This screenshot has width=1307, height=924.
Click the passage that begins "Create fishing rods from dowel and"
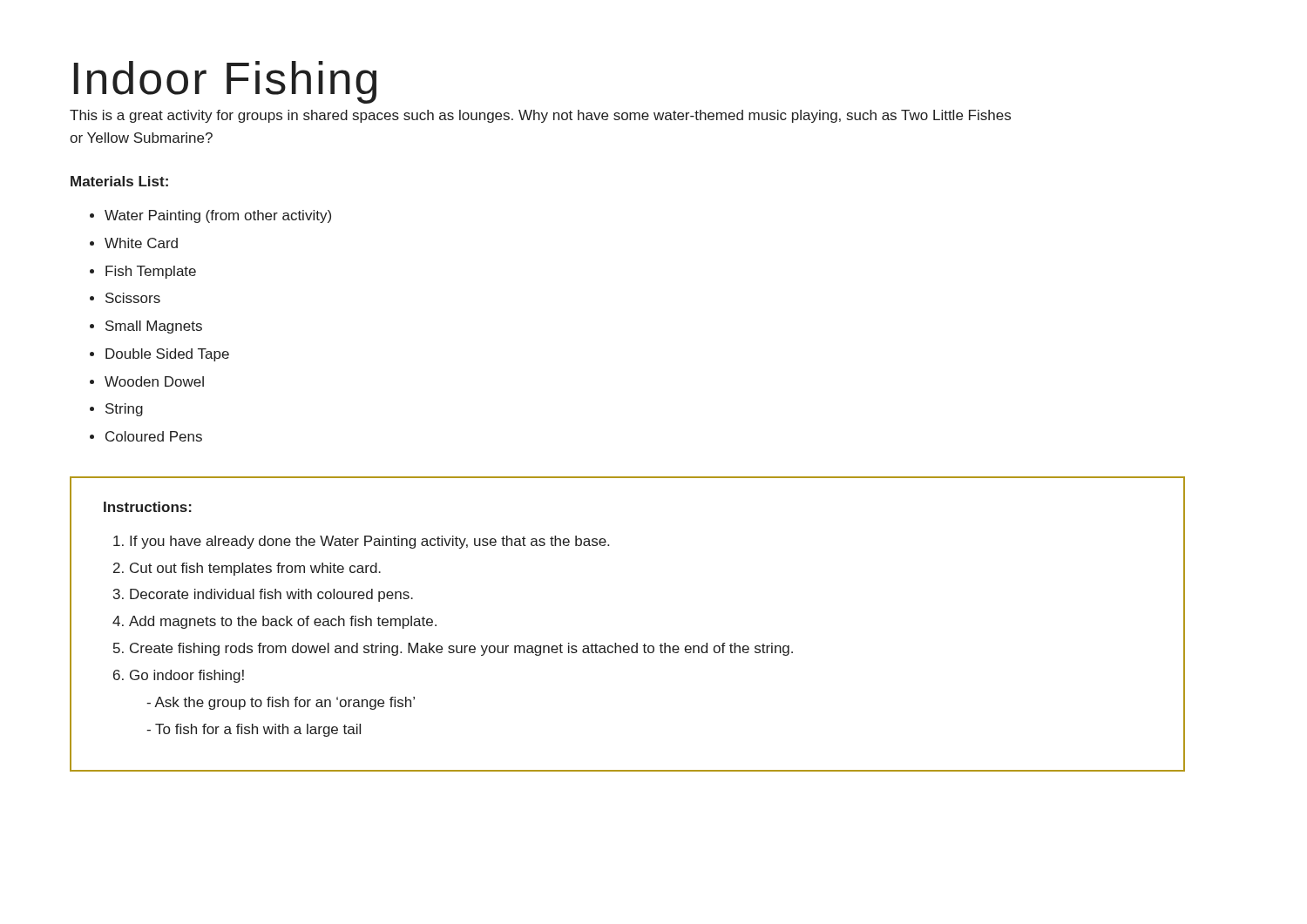[x=462, y=648]
